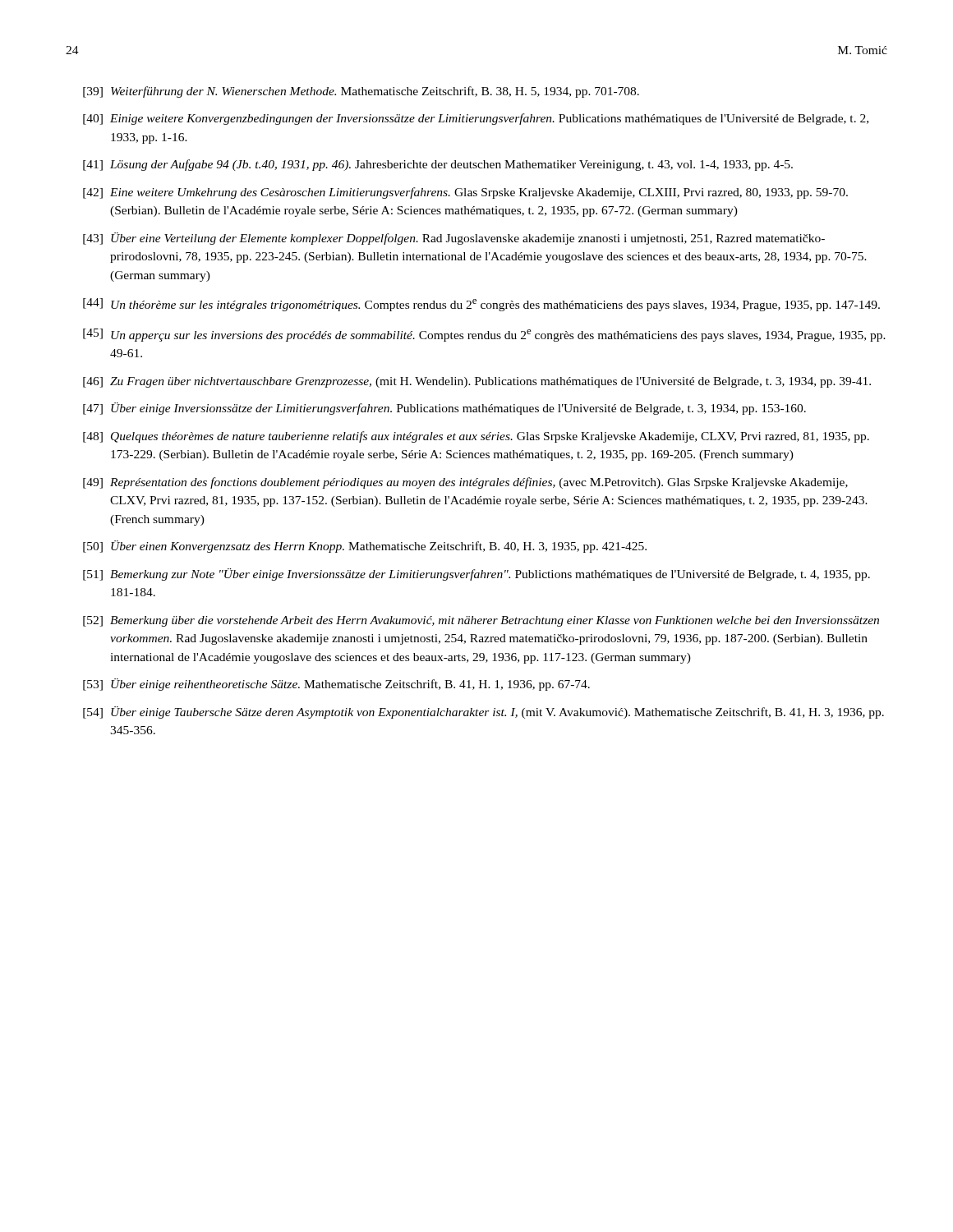Where is the passage that starts "[48] Quelques théorèmes de nature"?
This screenshot has width=953, height=1232.
coord(476,445)
